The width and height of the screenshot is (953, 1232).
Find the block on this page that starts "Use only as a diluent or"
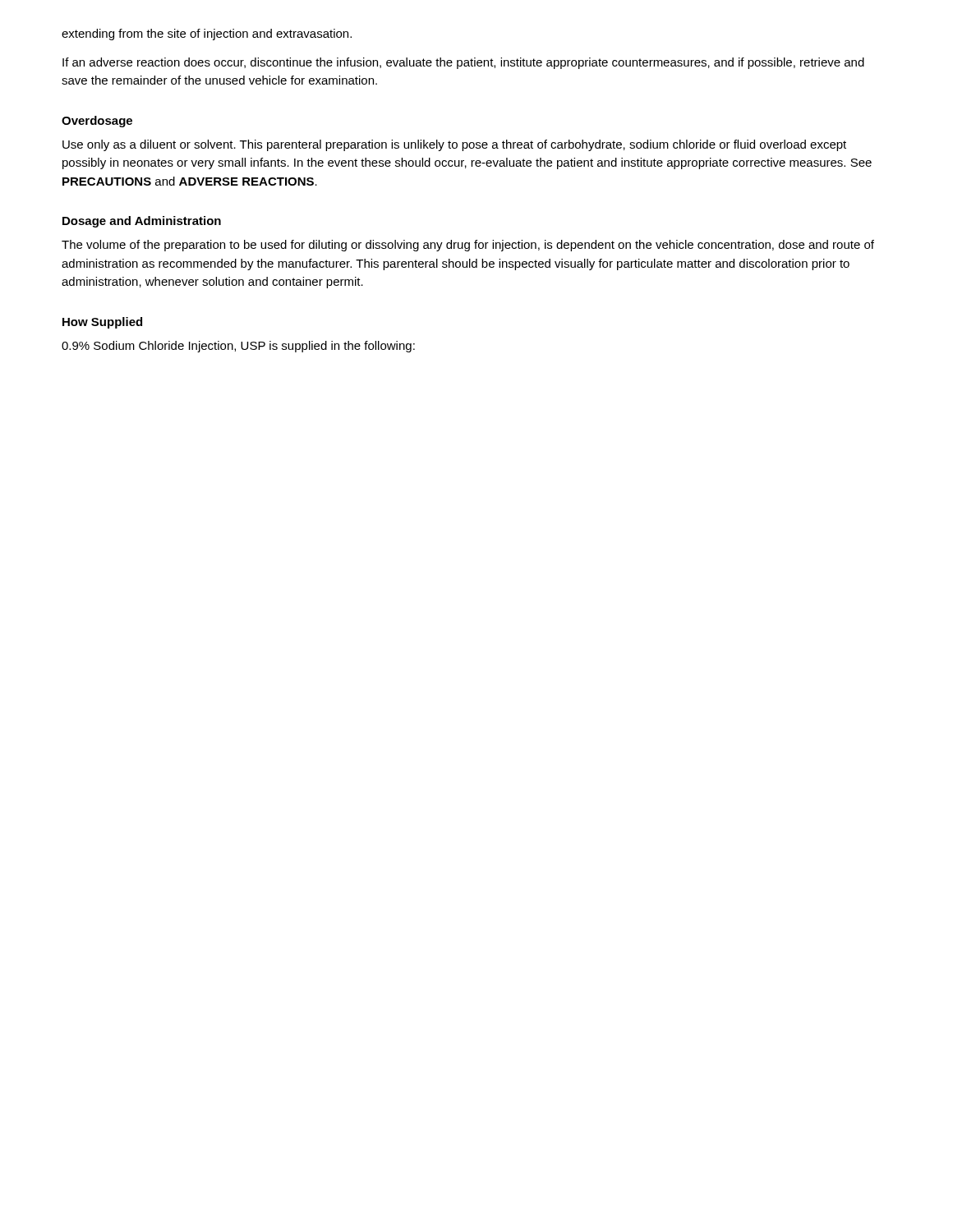pyautogui.click(x=467, y=162)
